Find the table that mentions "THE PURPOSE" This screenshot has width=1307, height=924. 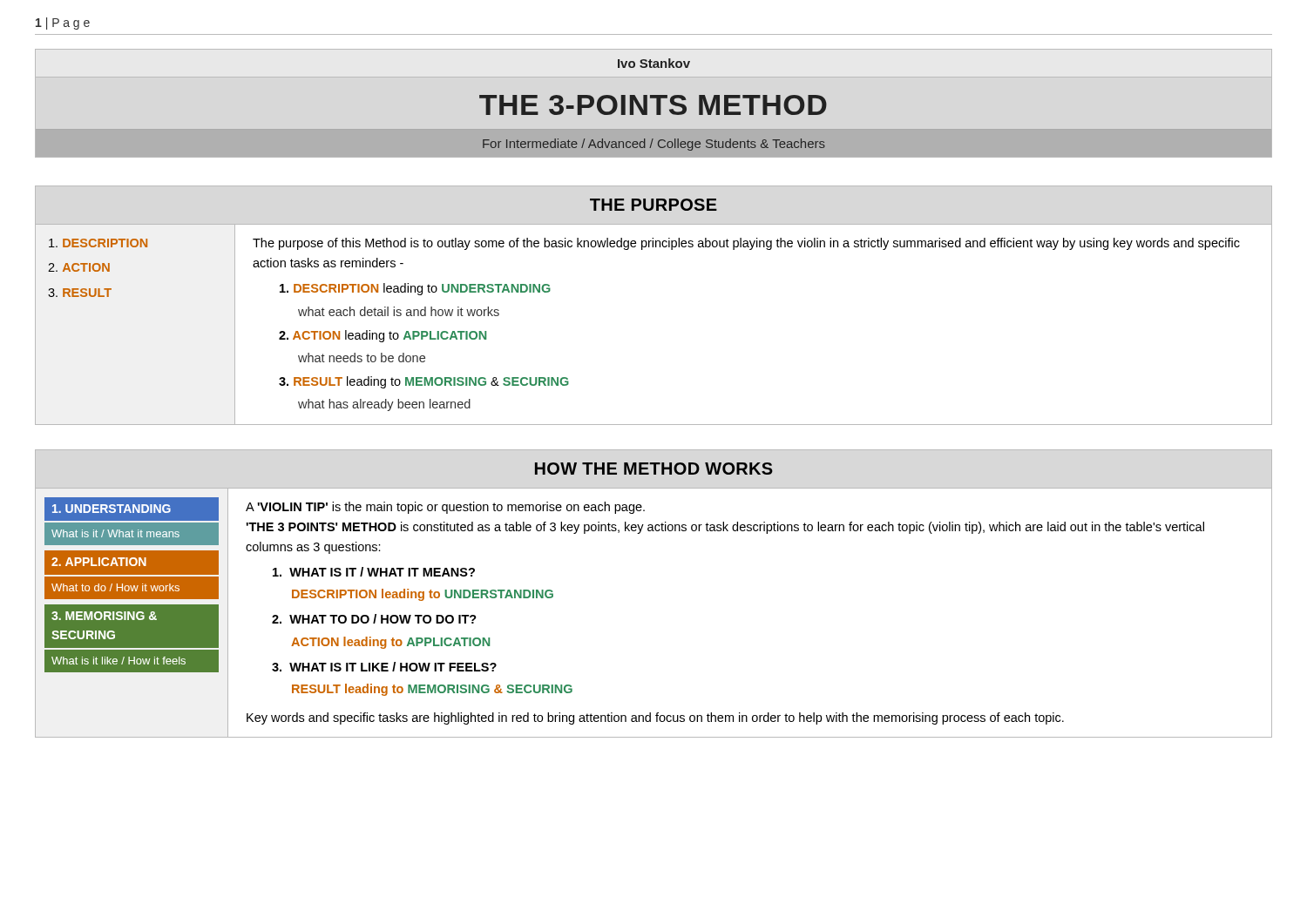[x=654, y=305]
